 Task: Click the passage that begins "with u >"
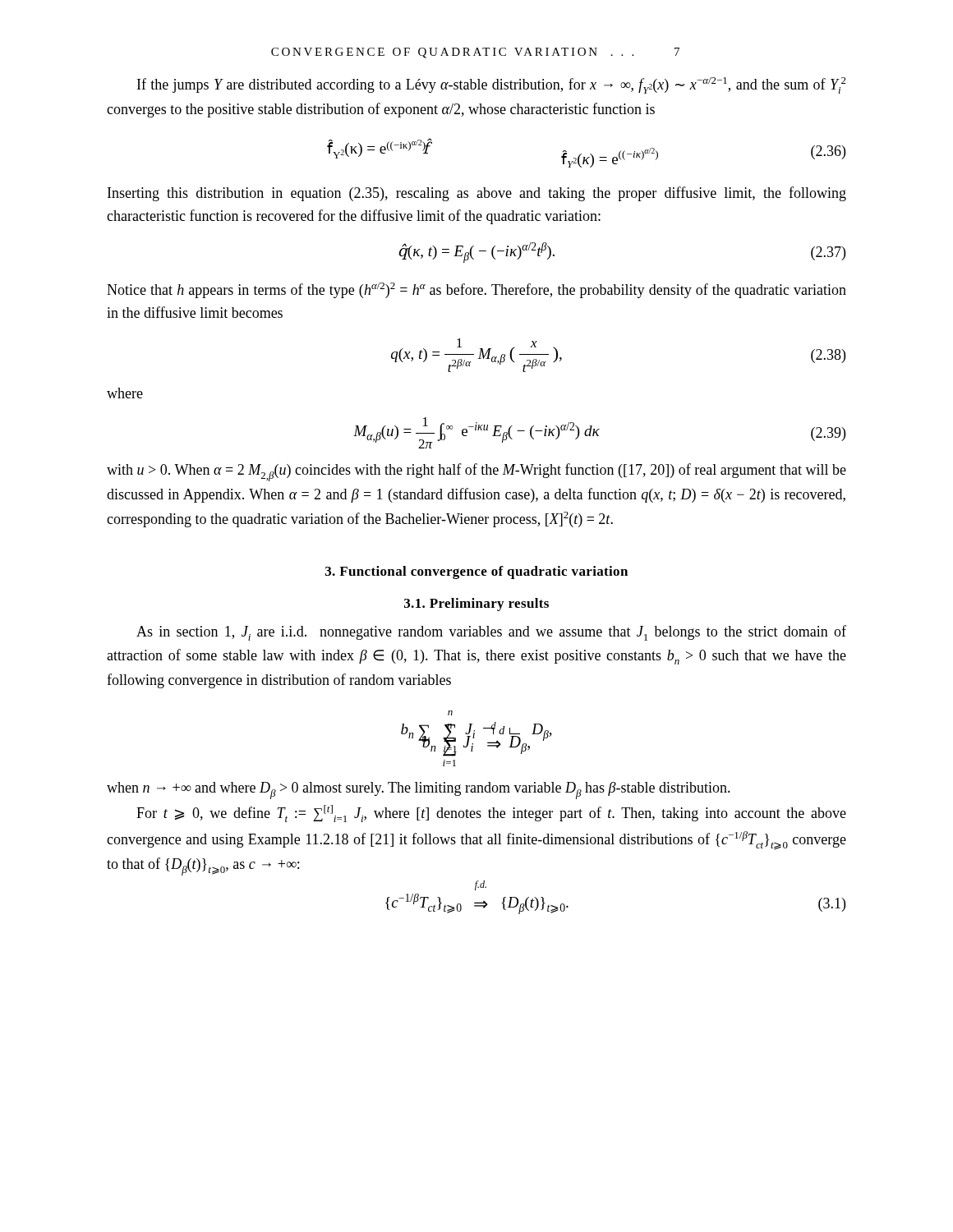(x=476, y=494)
